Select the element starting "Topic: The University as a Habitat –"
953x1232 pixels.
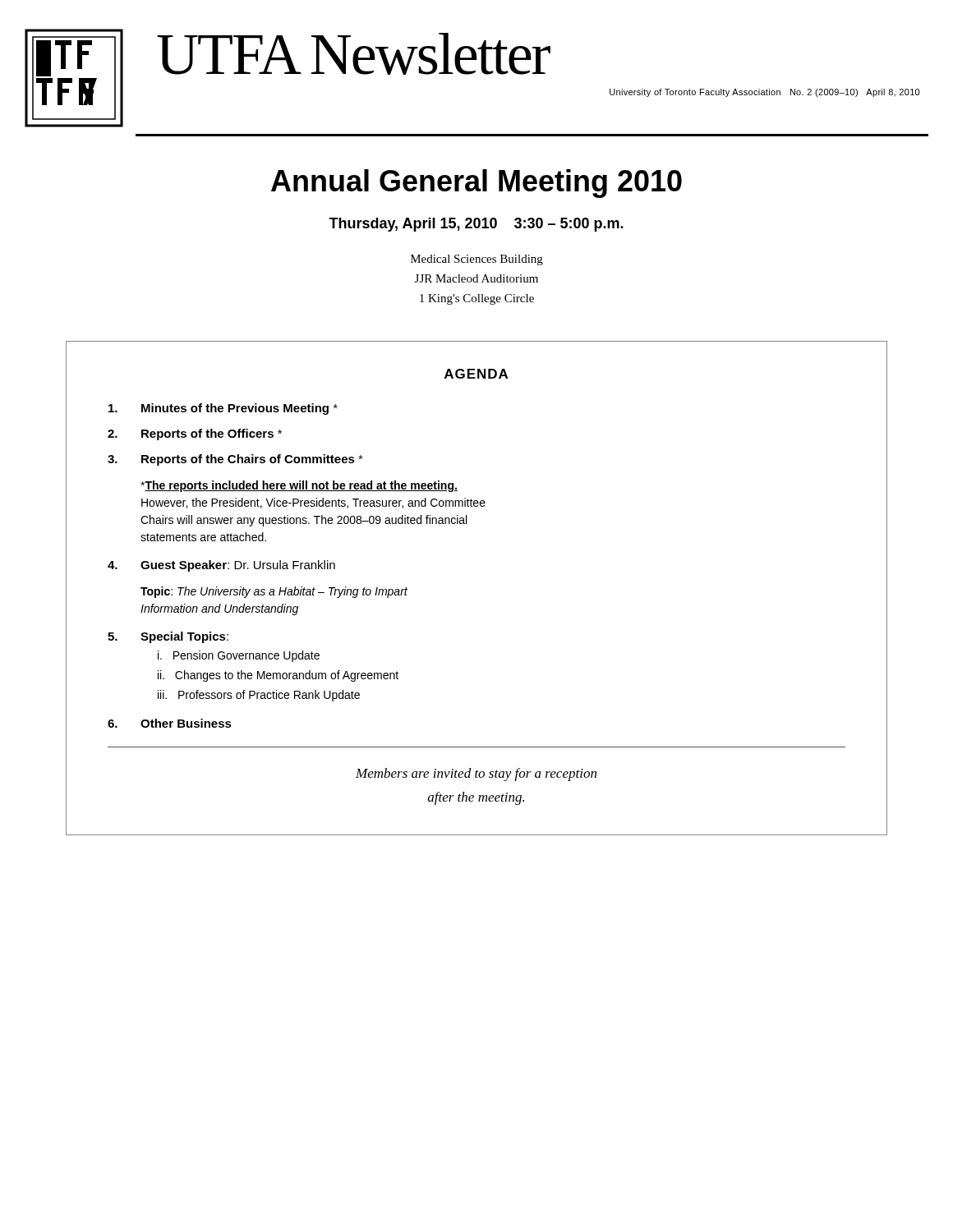274,600
